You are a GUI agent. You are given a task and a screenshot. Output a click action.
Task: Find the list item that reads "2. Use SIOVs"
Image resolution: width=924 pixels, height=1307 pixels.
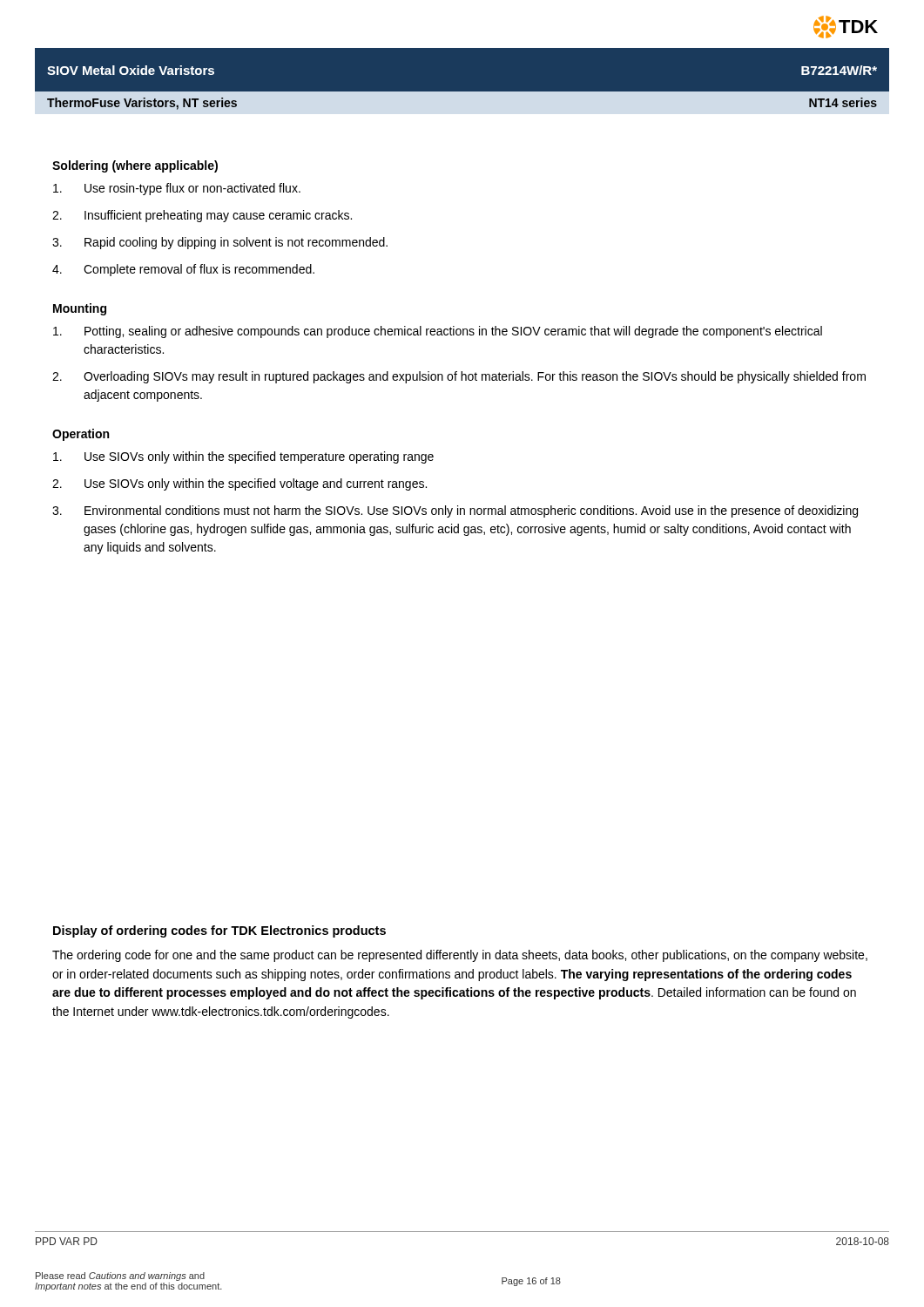239,484
